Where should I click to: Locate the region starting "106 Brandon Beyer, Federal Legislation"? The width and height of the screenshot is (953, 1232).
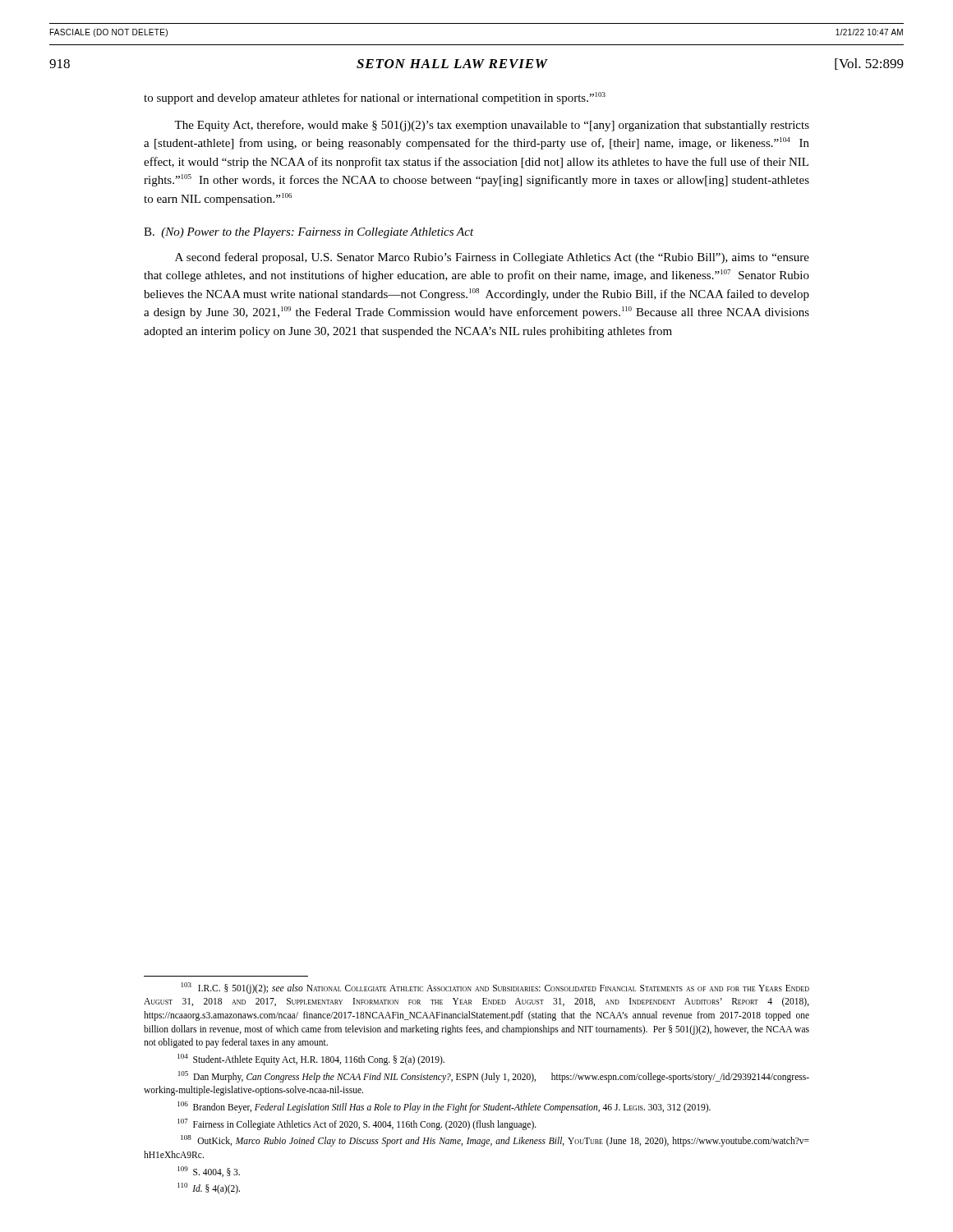[439, 1106]
